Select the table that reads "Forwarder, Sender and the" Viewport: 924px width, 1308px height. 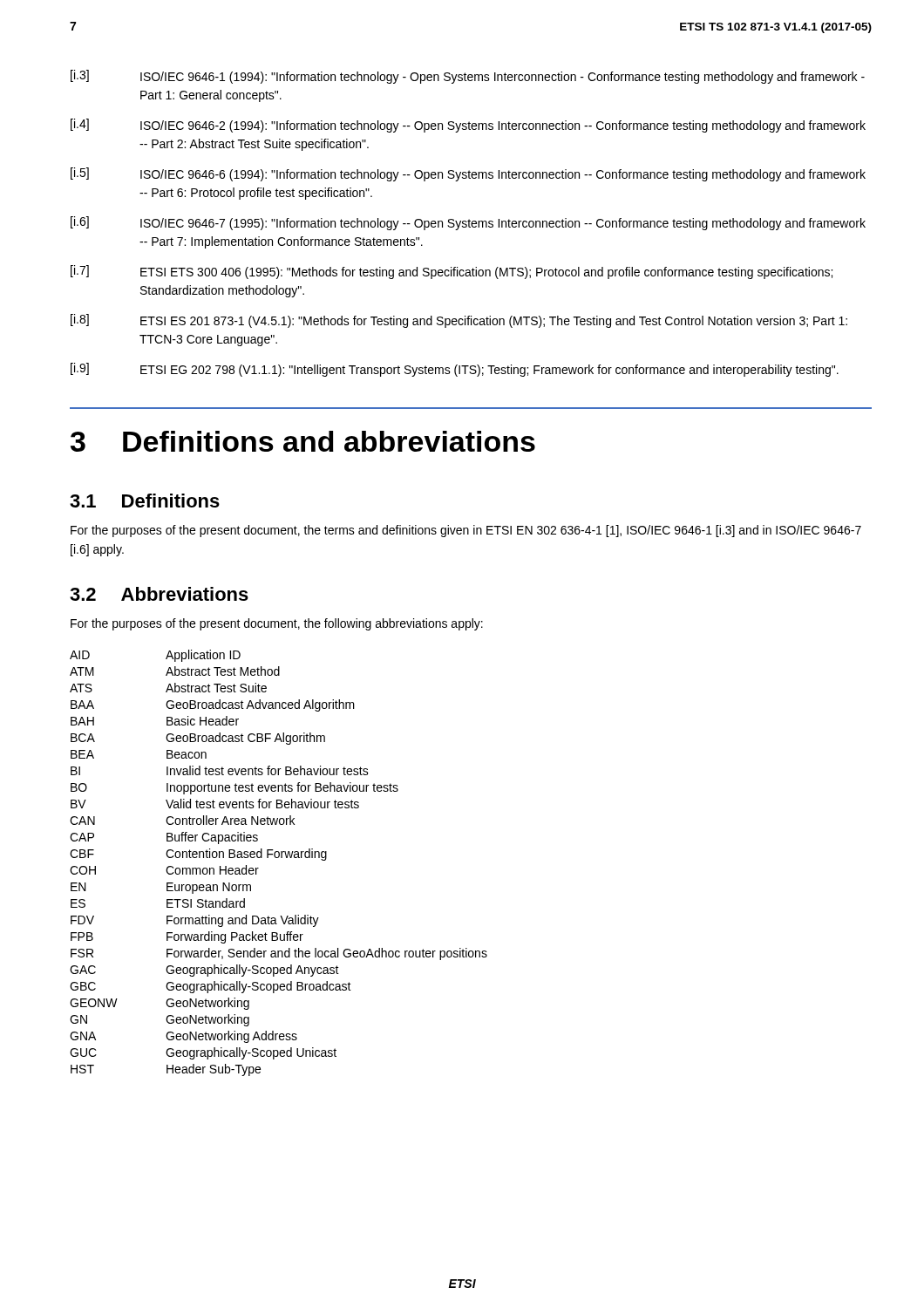tap(471, 862)
